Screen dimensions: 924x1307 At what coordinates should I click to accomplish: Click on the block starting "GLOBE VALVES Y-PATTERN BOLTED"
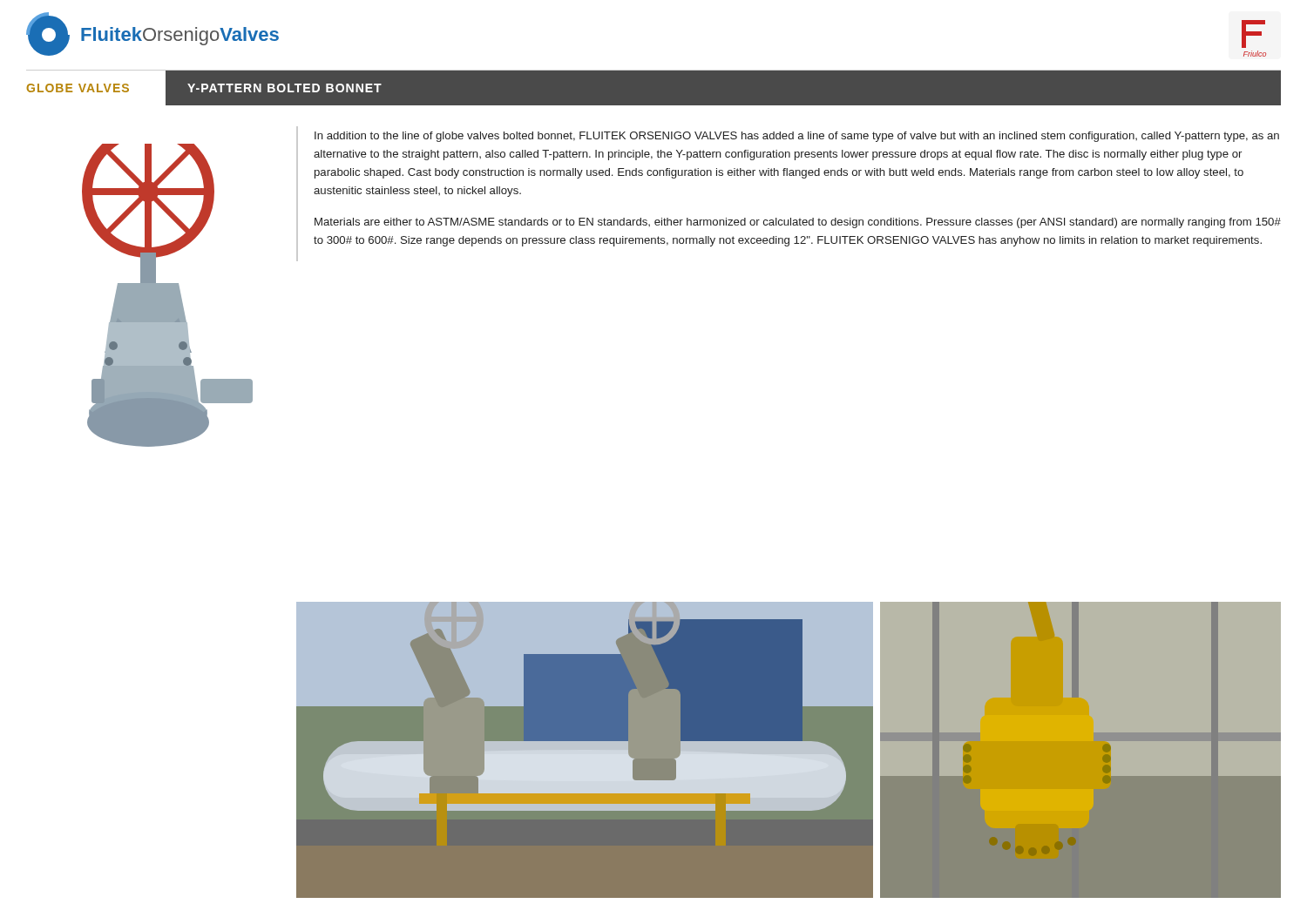click(x=654, y=88)
